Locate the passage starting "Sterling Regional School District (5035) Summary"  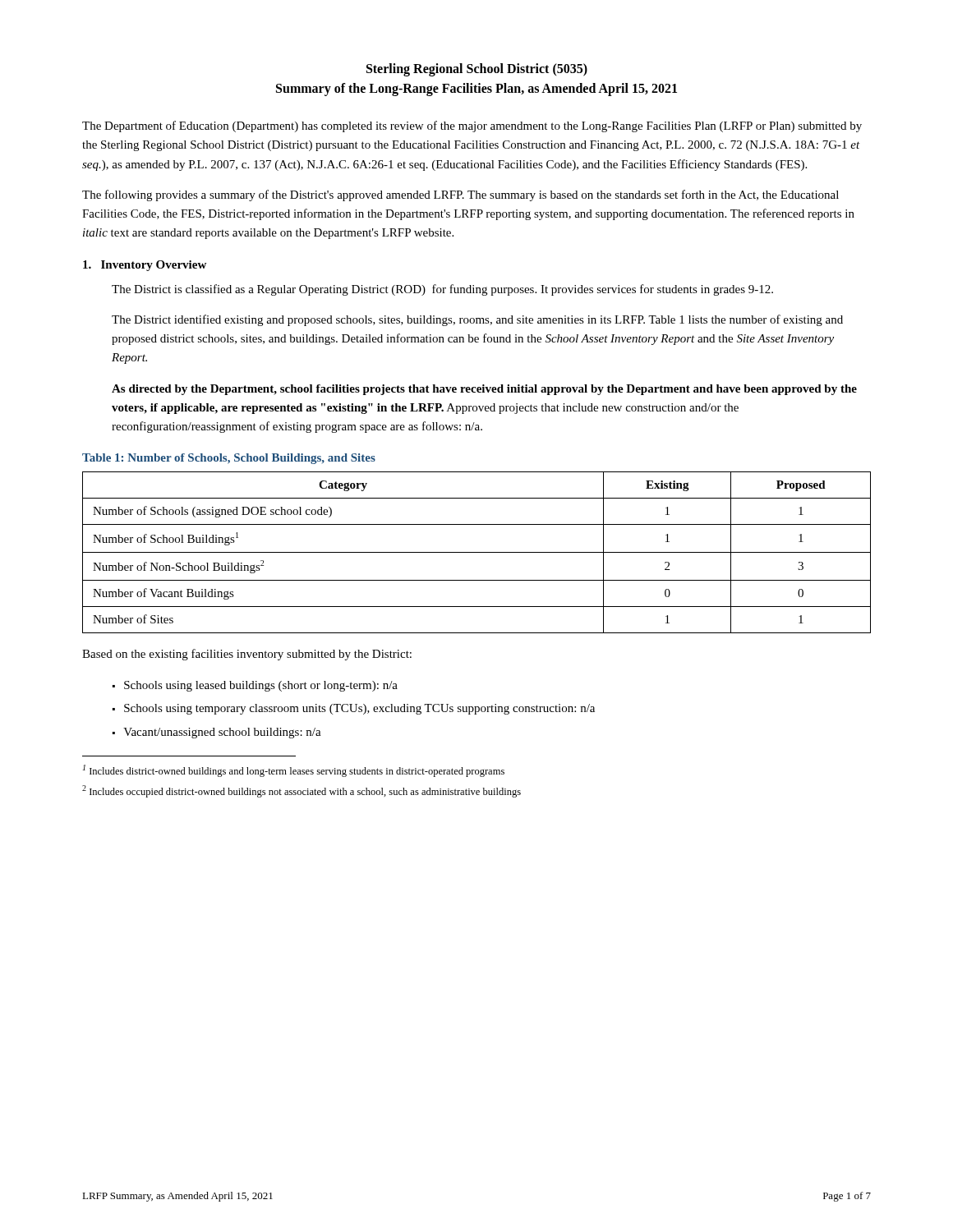click(x=476, y=79)
